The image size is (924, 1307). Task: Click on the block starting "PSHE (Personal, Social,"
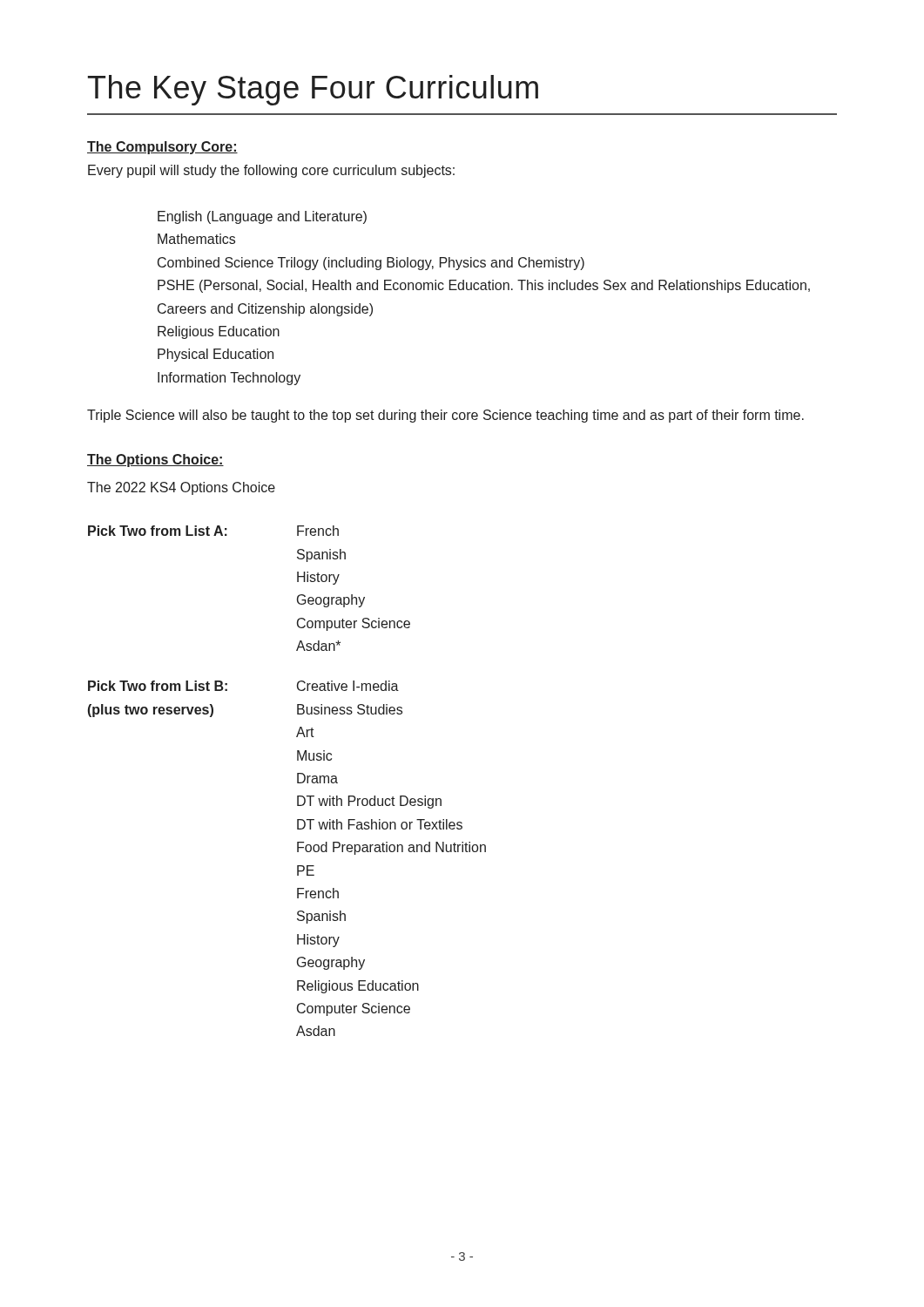(484, 297)
